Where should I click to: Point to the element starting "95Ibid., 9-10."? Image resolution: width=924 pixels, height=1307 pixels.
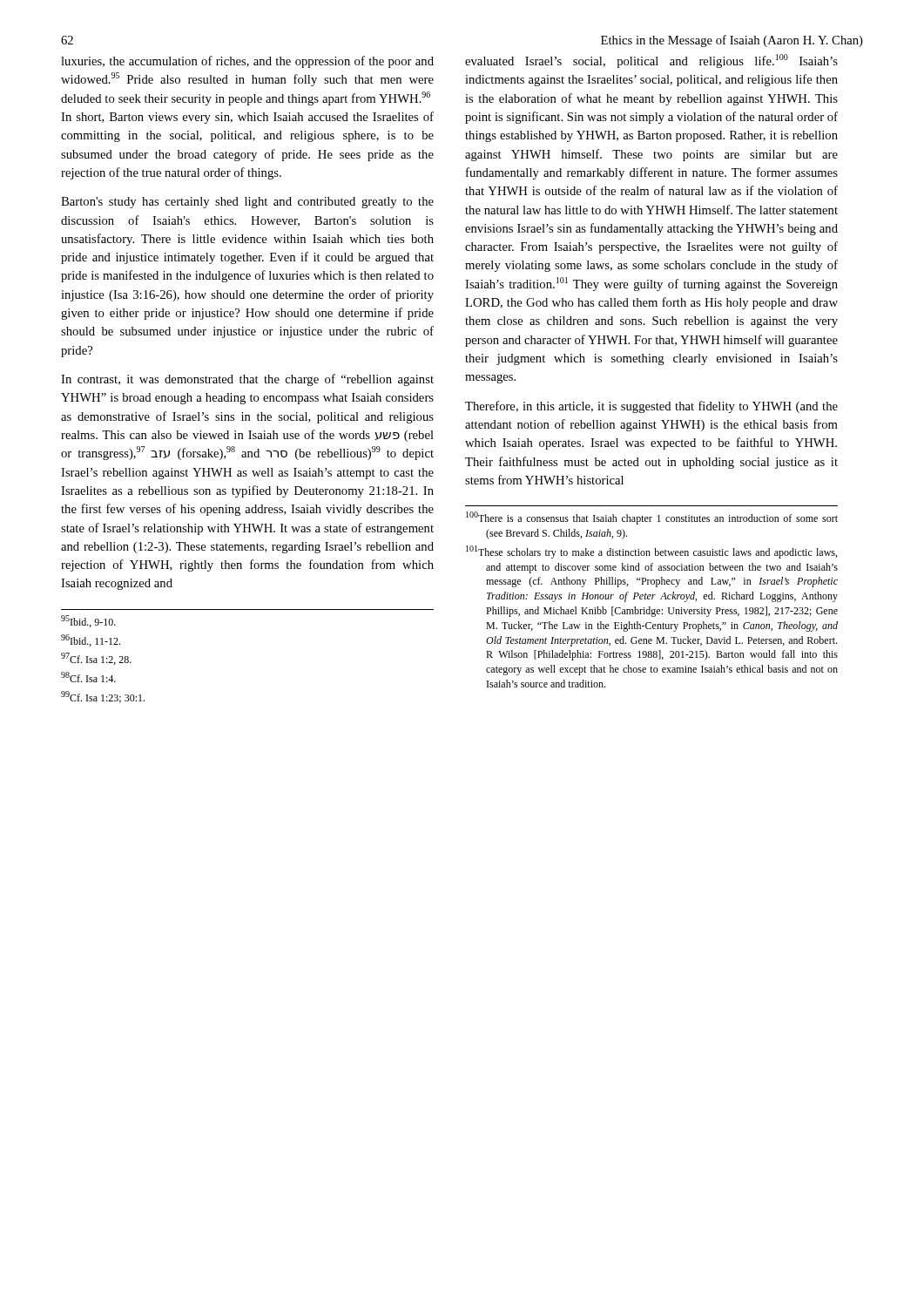click(88, 621)
